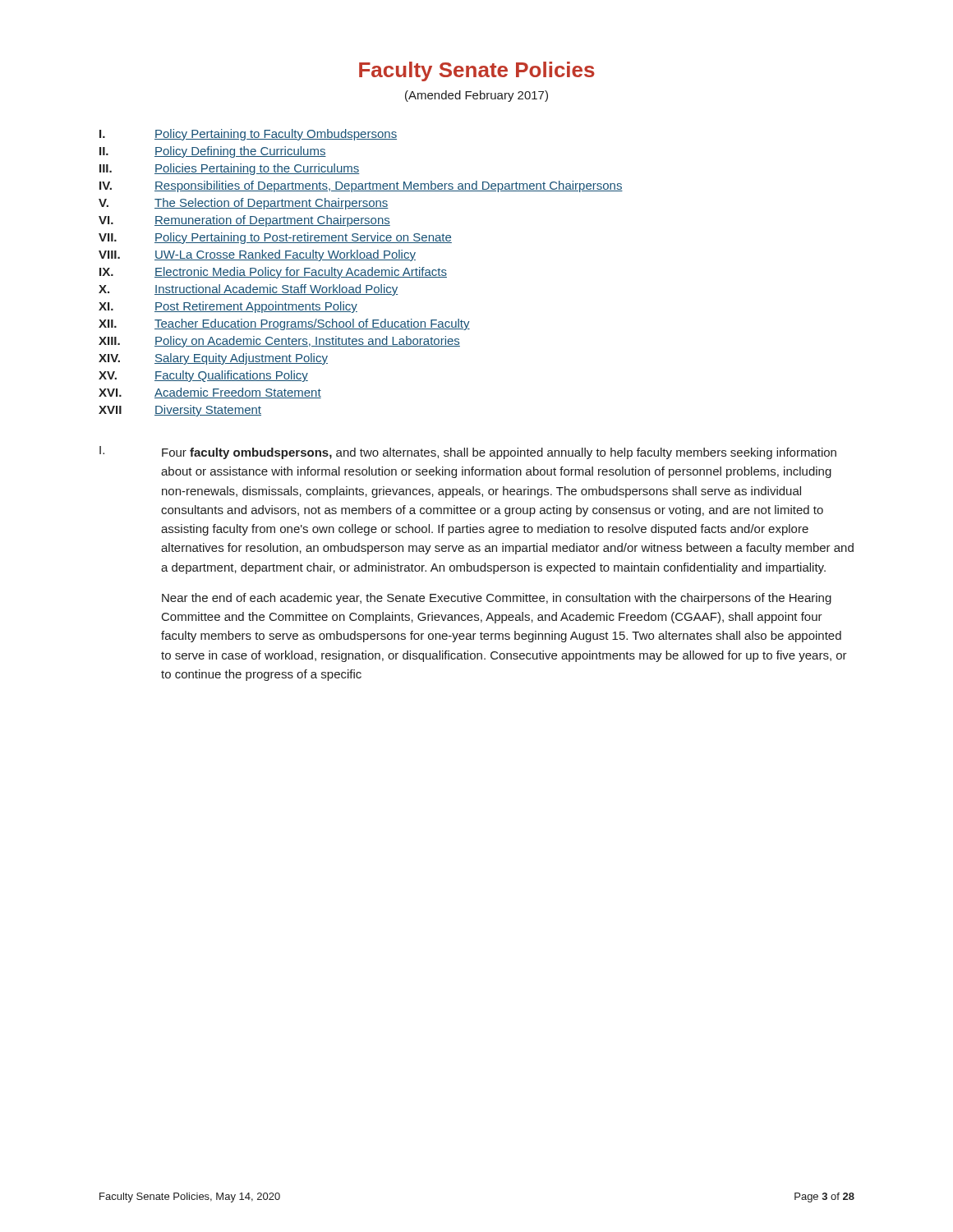Screen dimensions: 1232x953
Task: Select the block starting "XV. Faculty Qualifications Policy"
Action: 203,376
